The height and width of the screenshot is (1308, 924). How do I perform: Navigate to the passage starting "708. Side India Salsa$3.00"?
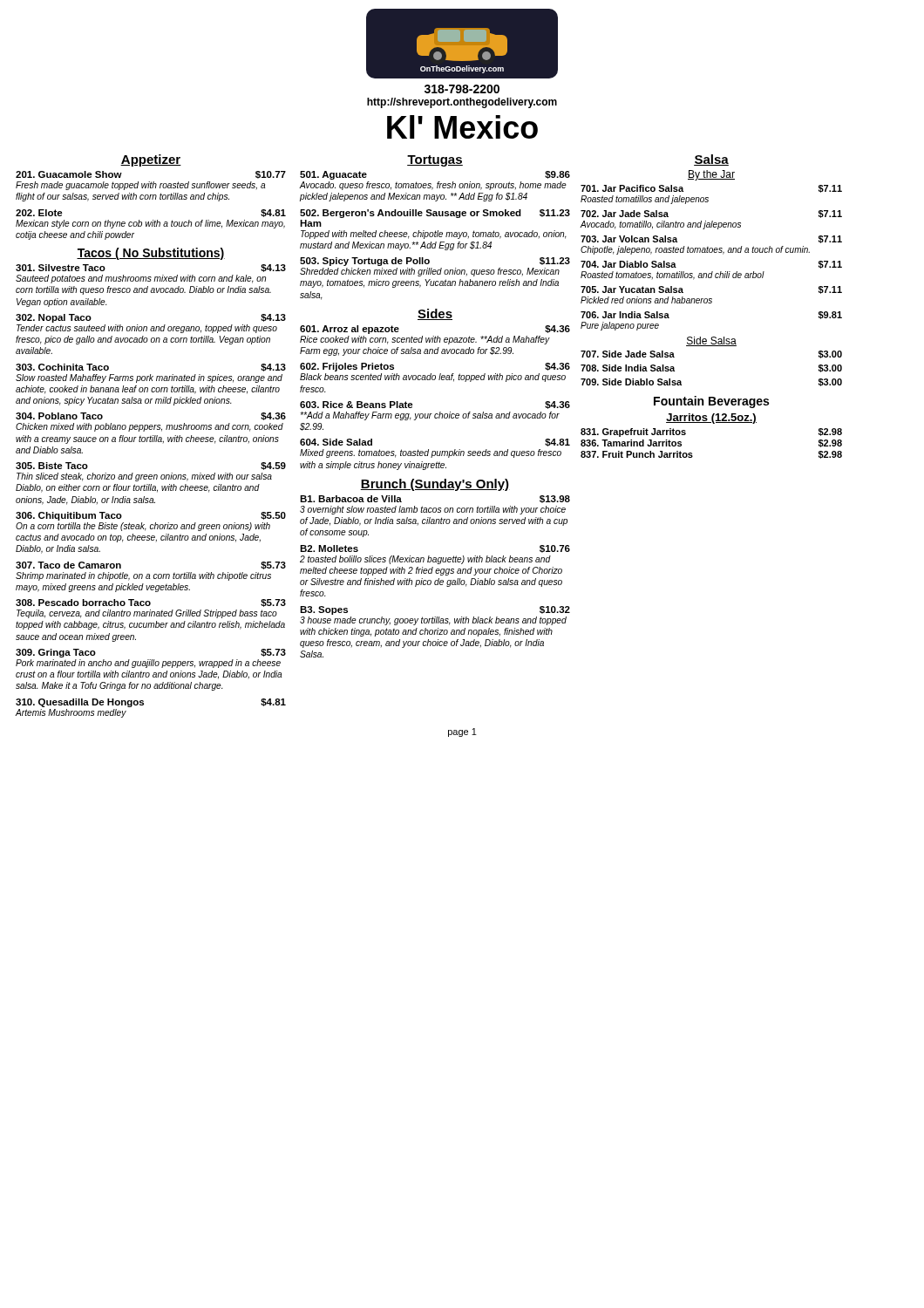(625, 368)
